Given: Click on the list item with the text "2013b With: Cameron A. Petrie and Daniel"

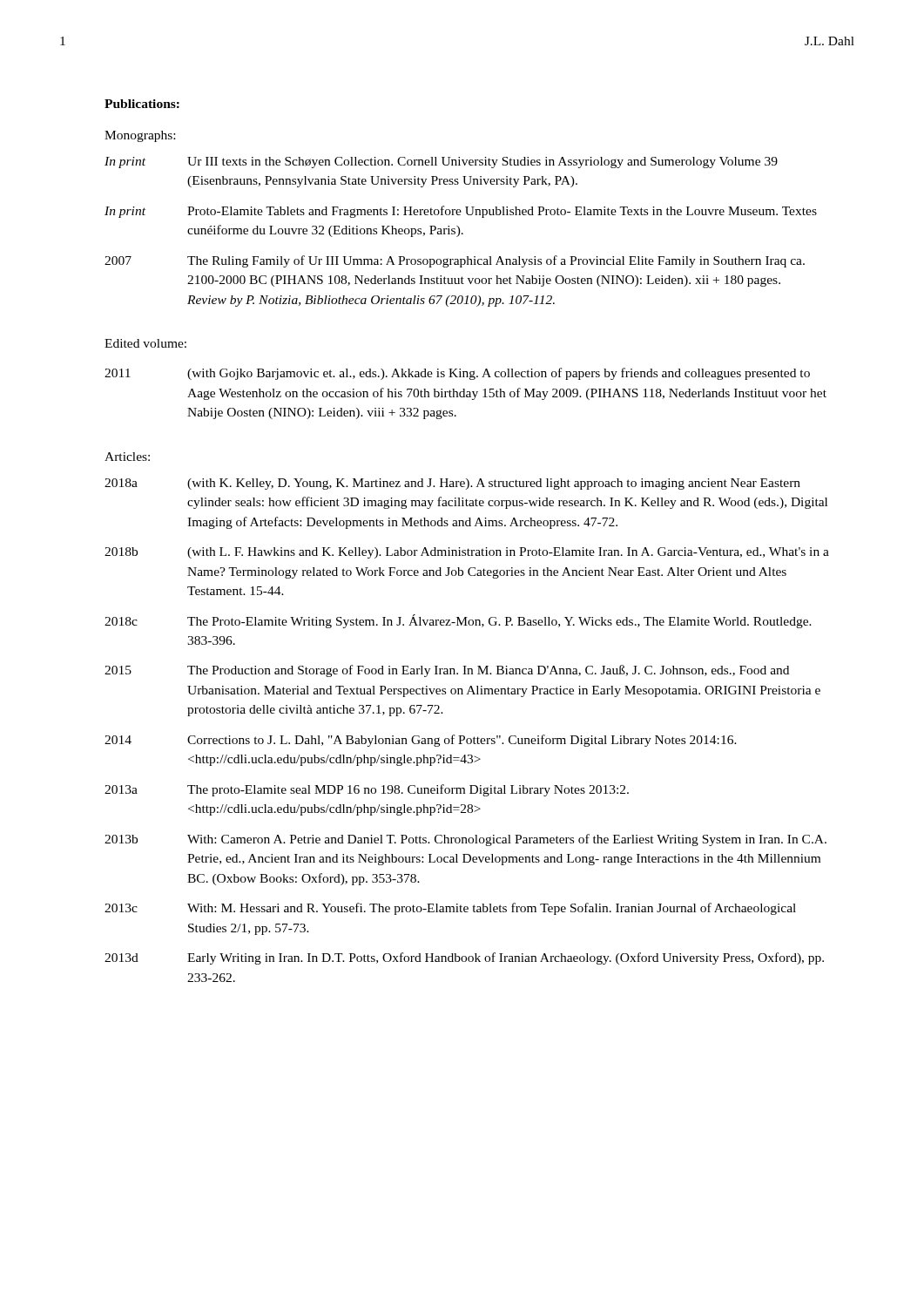Looking at the screenshot, I should click(471, 859).
